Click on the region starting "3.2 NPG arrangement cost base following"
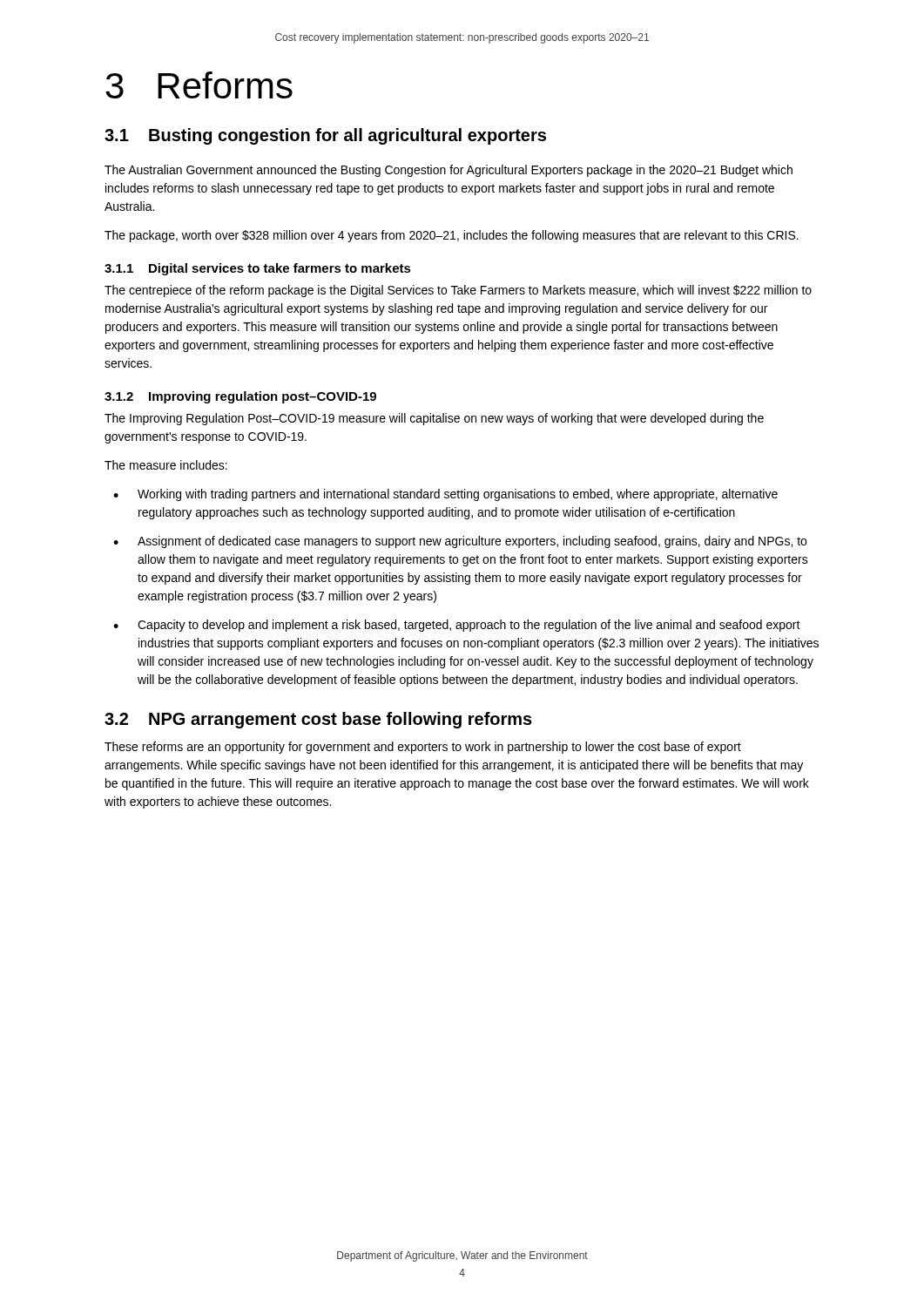This screenshot has height=1307, width=924. (318, 719)
